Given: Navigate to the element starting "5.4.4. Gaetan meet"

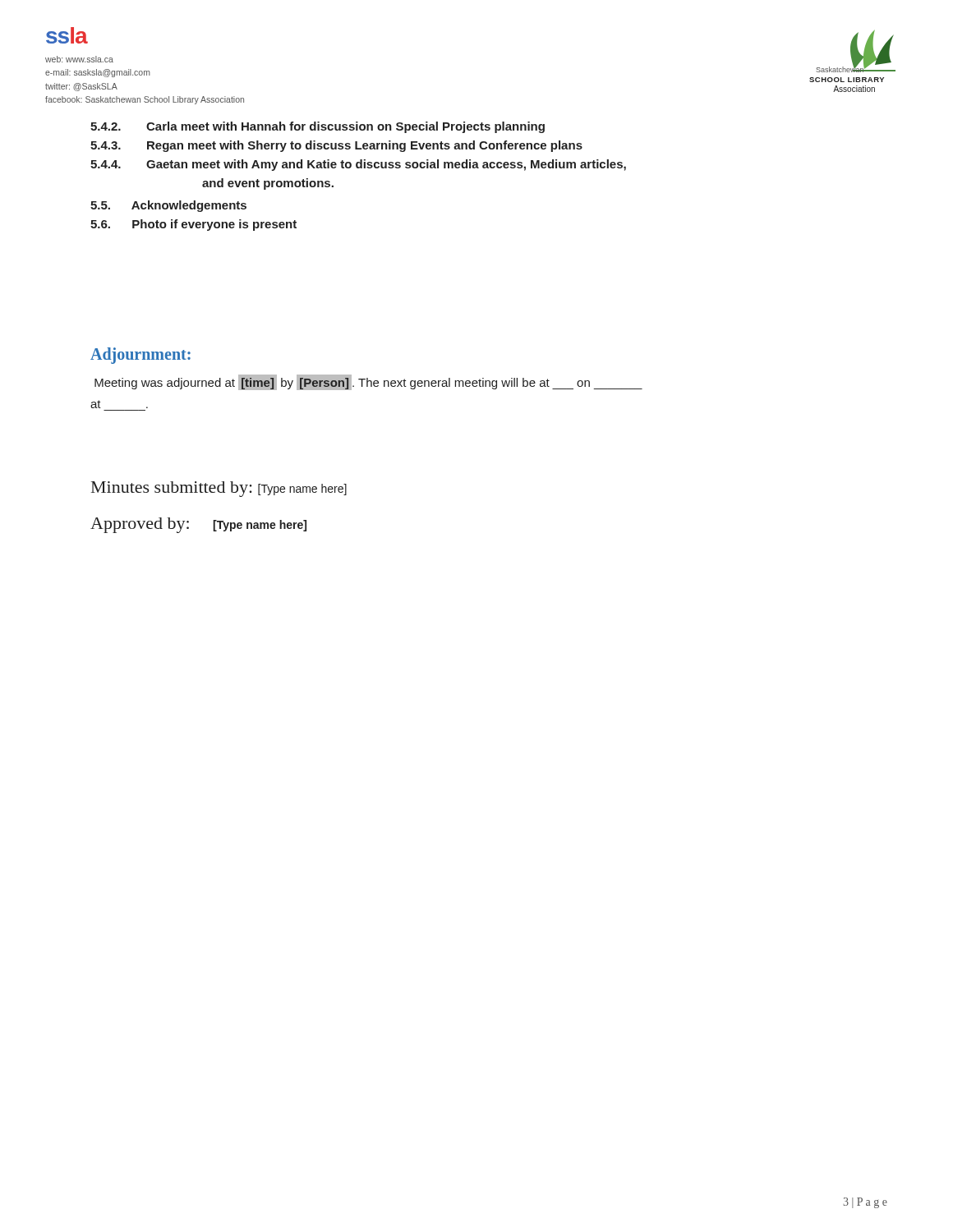Looking at the screenshot, I should [x=358, y=164].
